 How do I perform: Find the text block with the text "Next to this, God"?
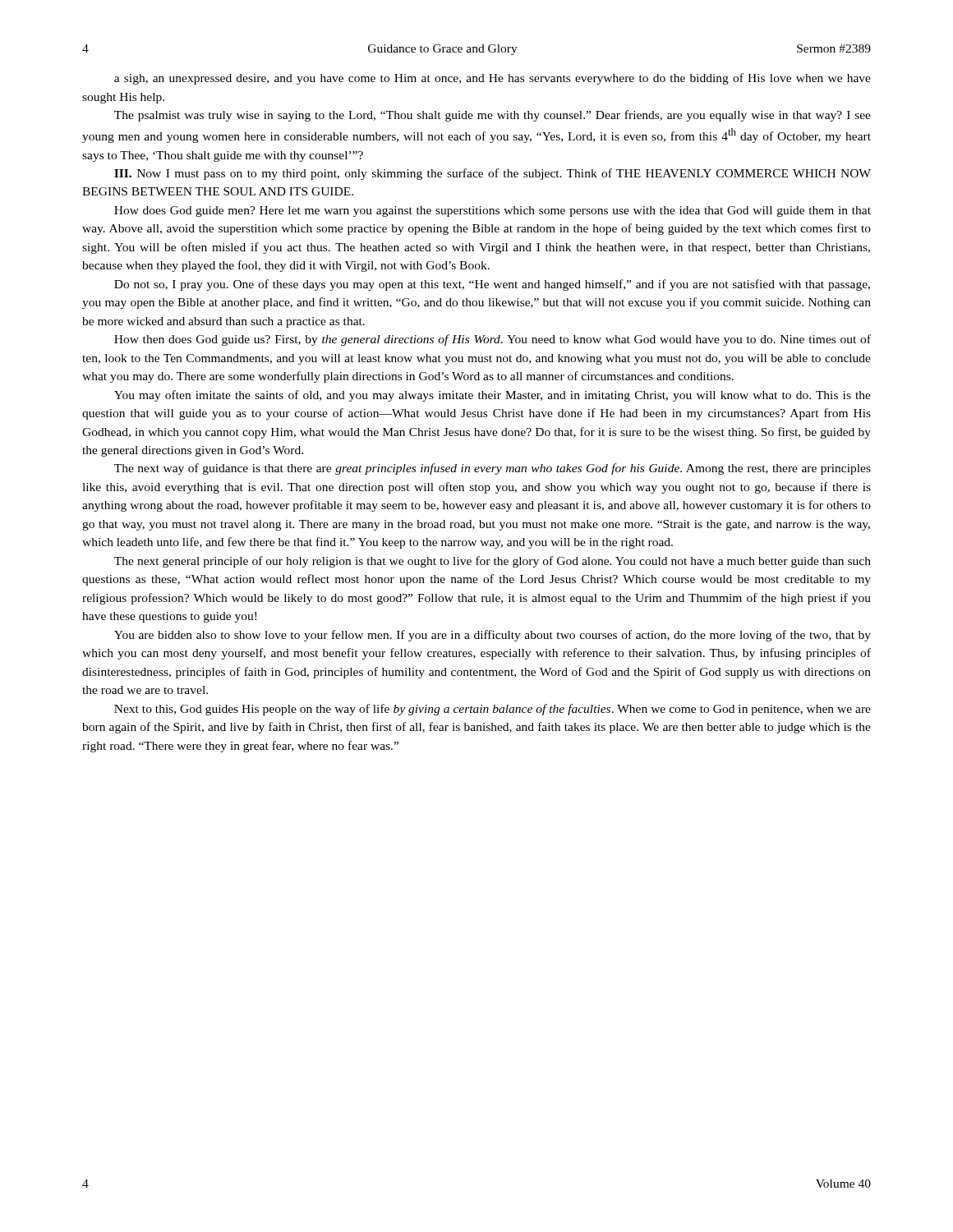coord(476,726)
